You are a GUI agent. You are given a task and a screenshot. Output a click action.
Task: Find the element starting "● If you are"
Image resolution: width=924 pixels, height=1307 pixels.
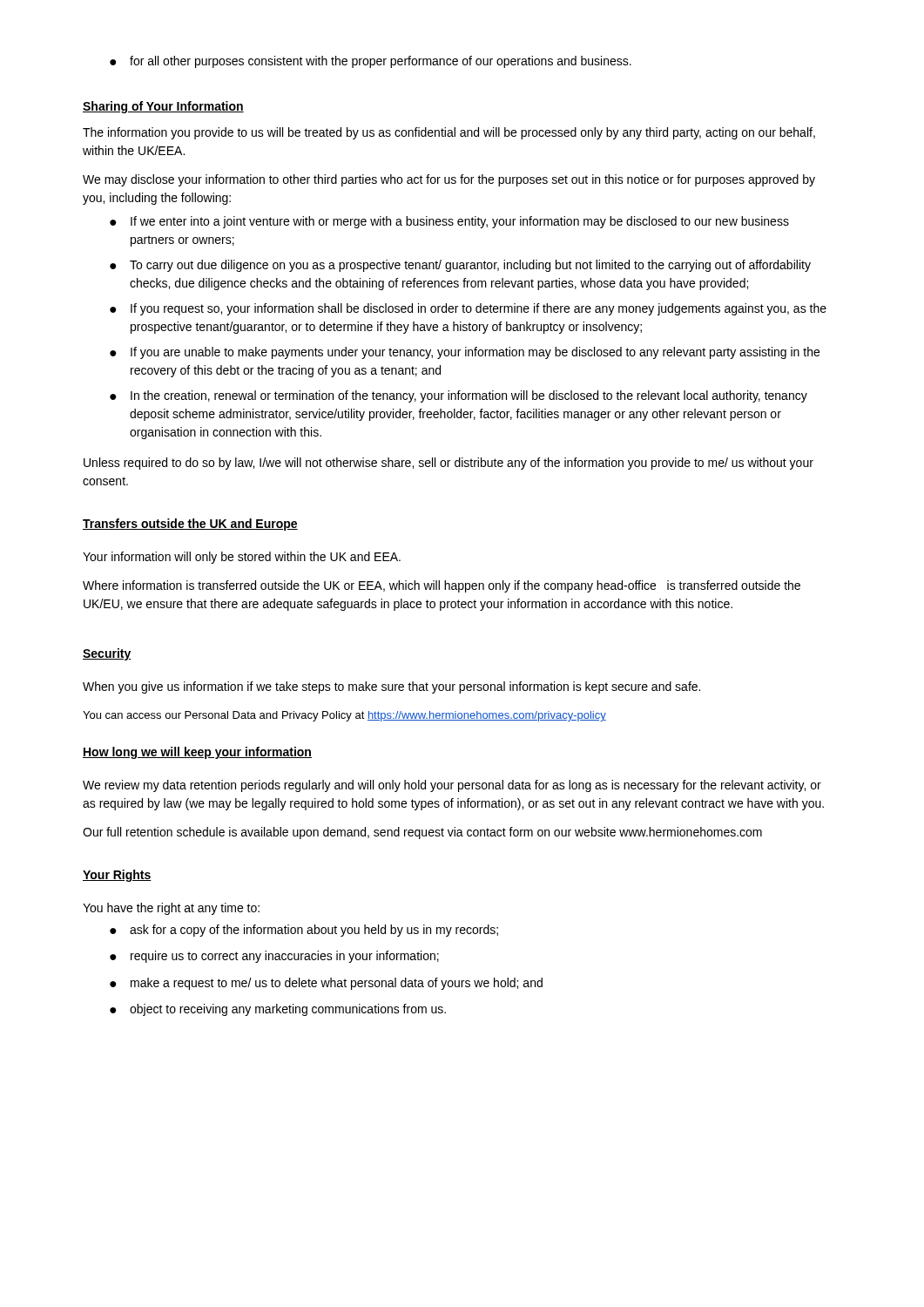(473, 362)
